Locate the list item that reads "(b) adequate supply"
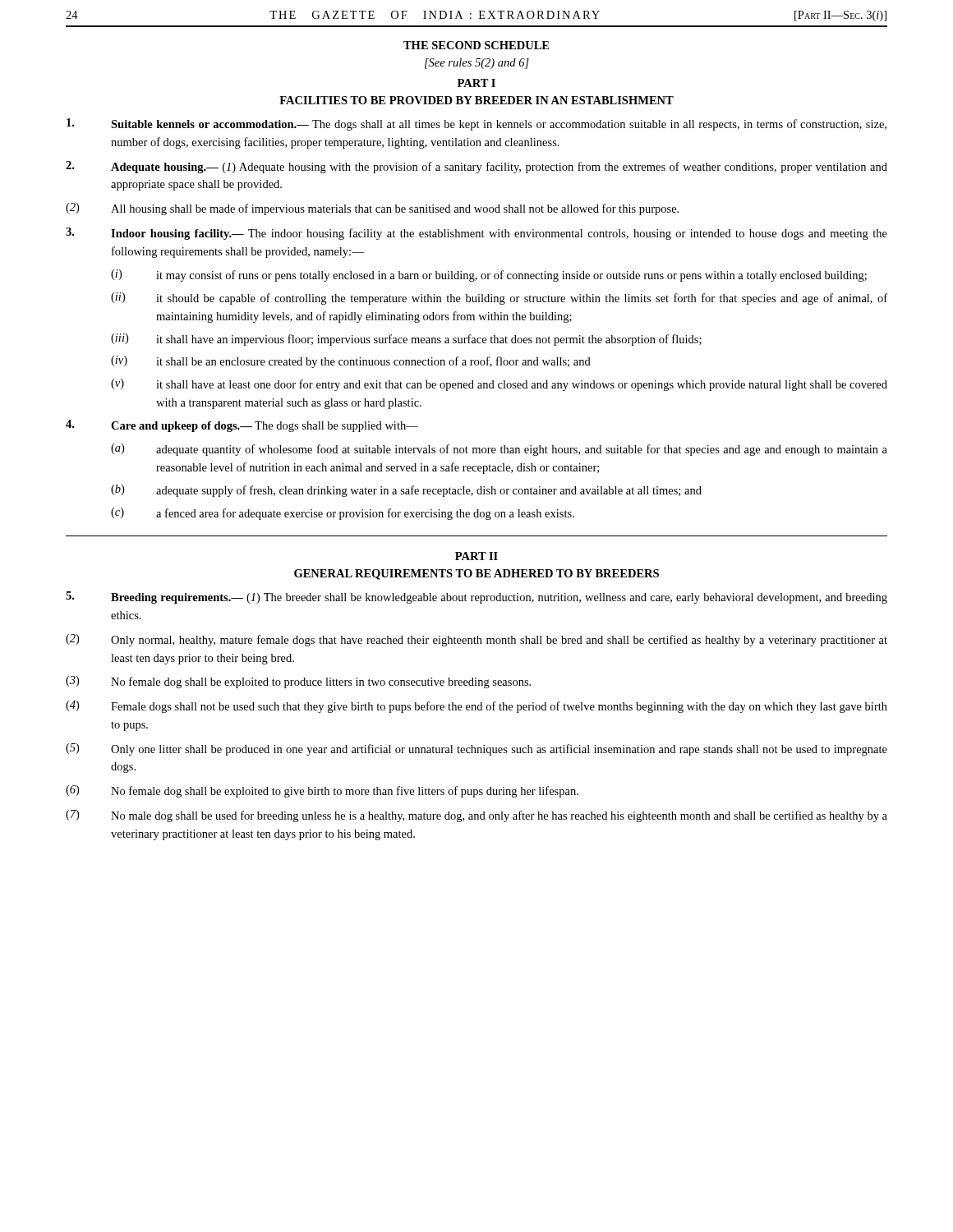The image size is (953, 1232). 499,491
